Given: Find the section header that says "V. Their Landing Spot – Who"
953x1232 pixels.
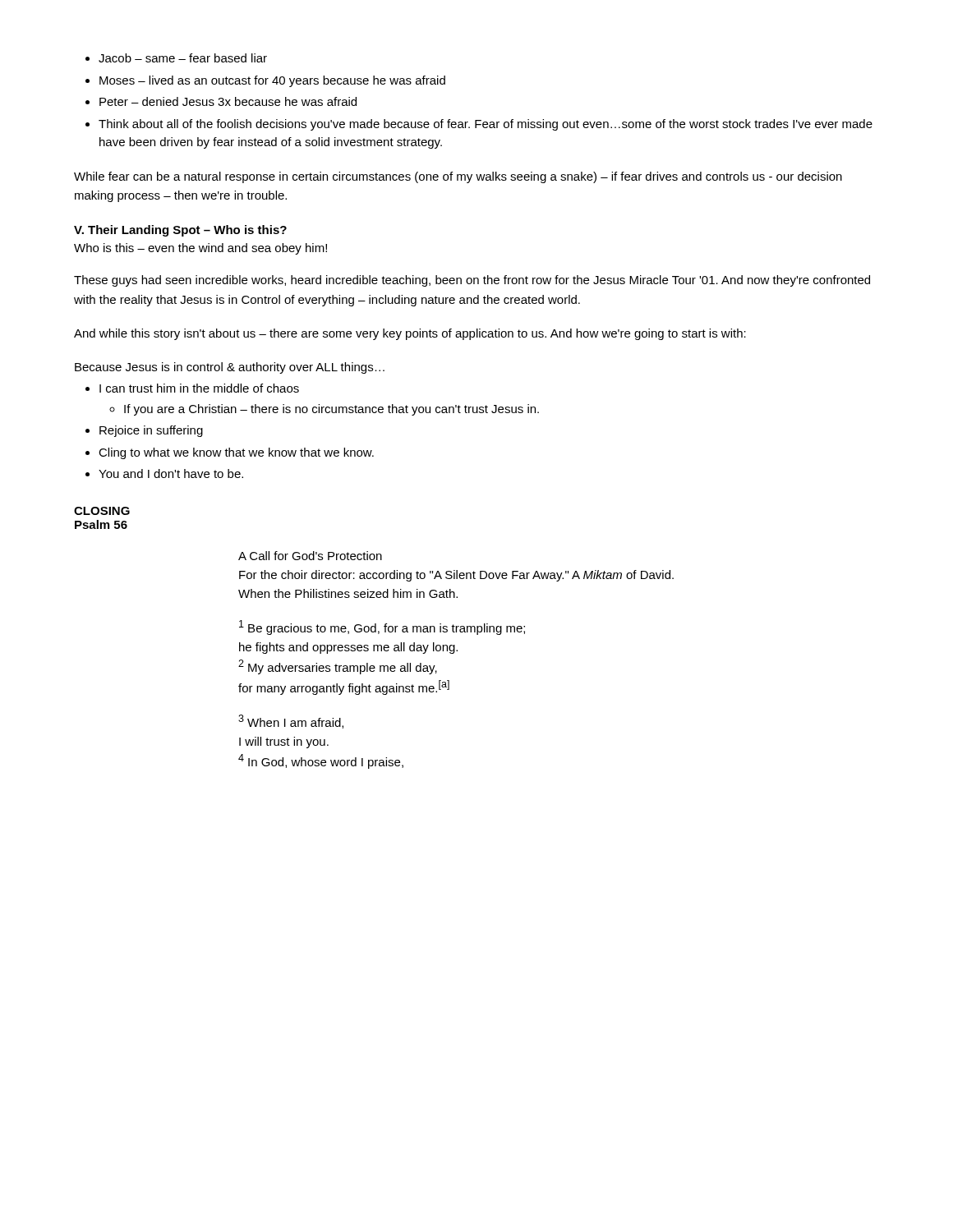Looking at the screenshot, I should coord(181,230).
